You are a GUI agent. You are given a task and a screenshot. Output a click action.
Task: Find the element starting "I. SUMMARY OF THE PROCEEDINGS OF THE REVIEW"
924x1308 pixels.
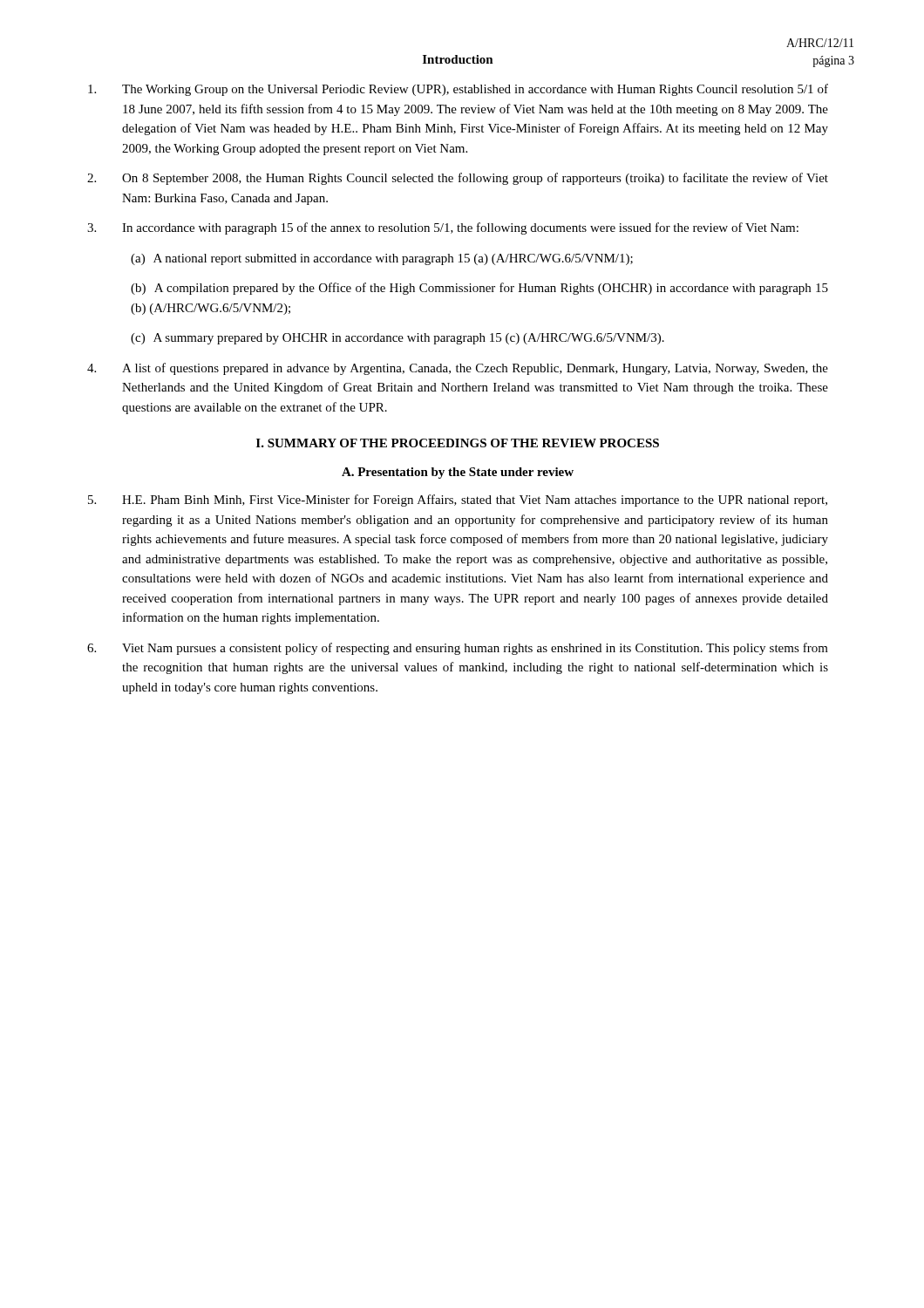point(458,443)
